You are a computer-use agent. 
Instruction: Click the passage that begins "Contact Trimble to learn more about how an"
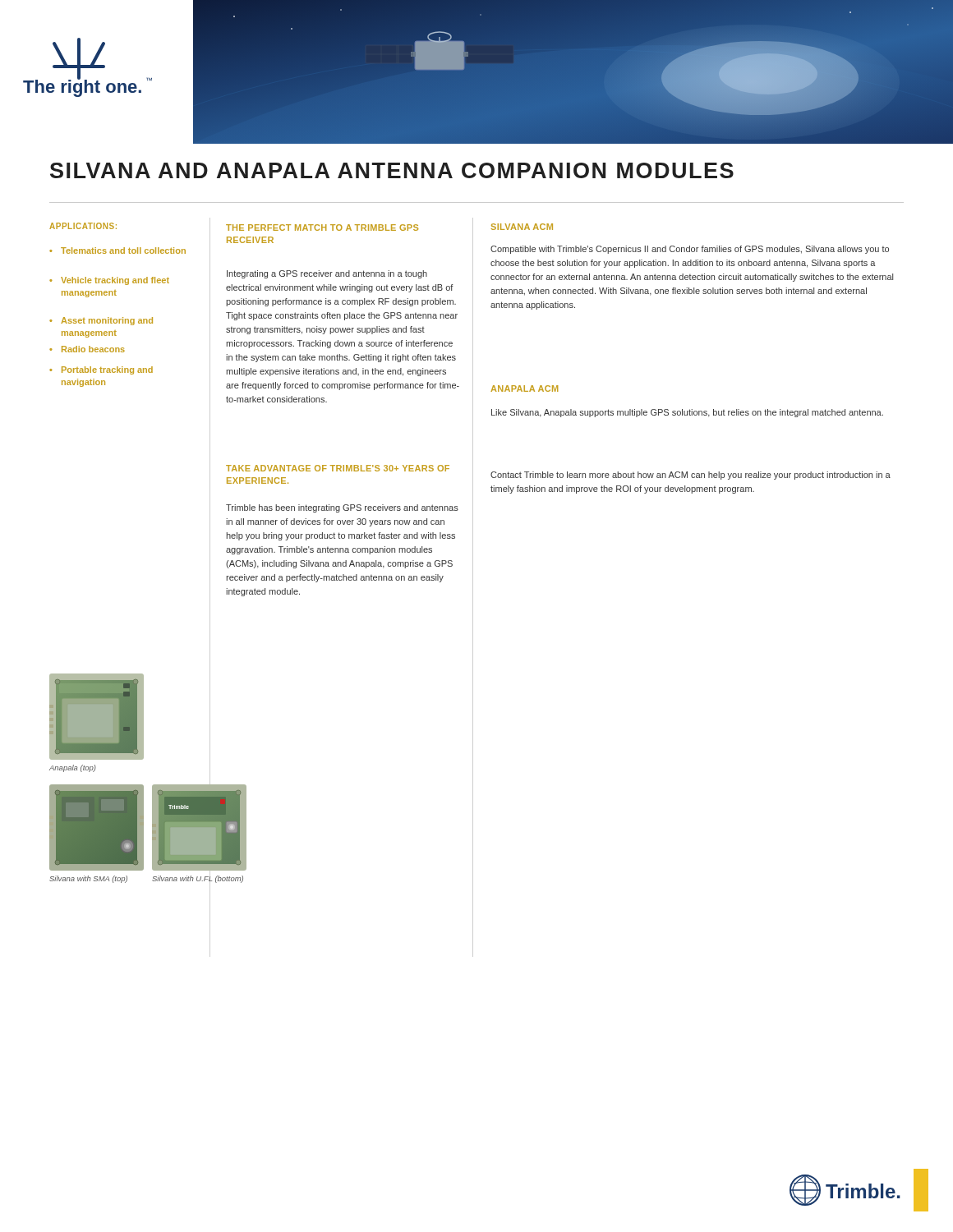(696, 482)
